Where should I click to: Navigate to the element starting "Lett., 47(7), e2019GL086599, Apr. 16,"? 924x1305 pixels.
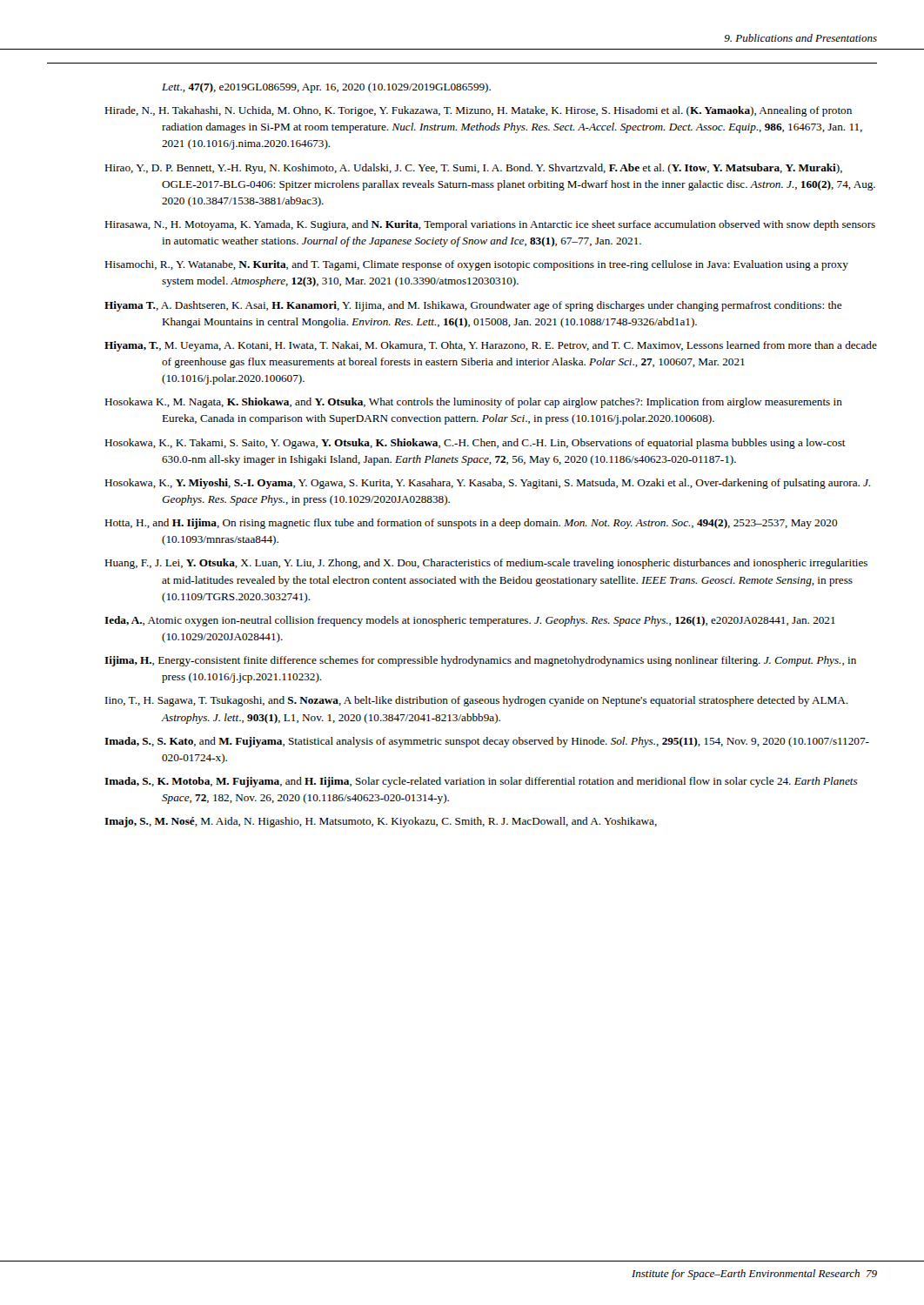[x=327, y=87]
